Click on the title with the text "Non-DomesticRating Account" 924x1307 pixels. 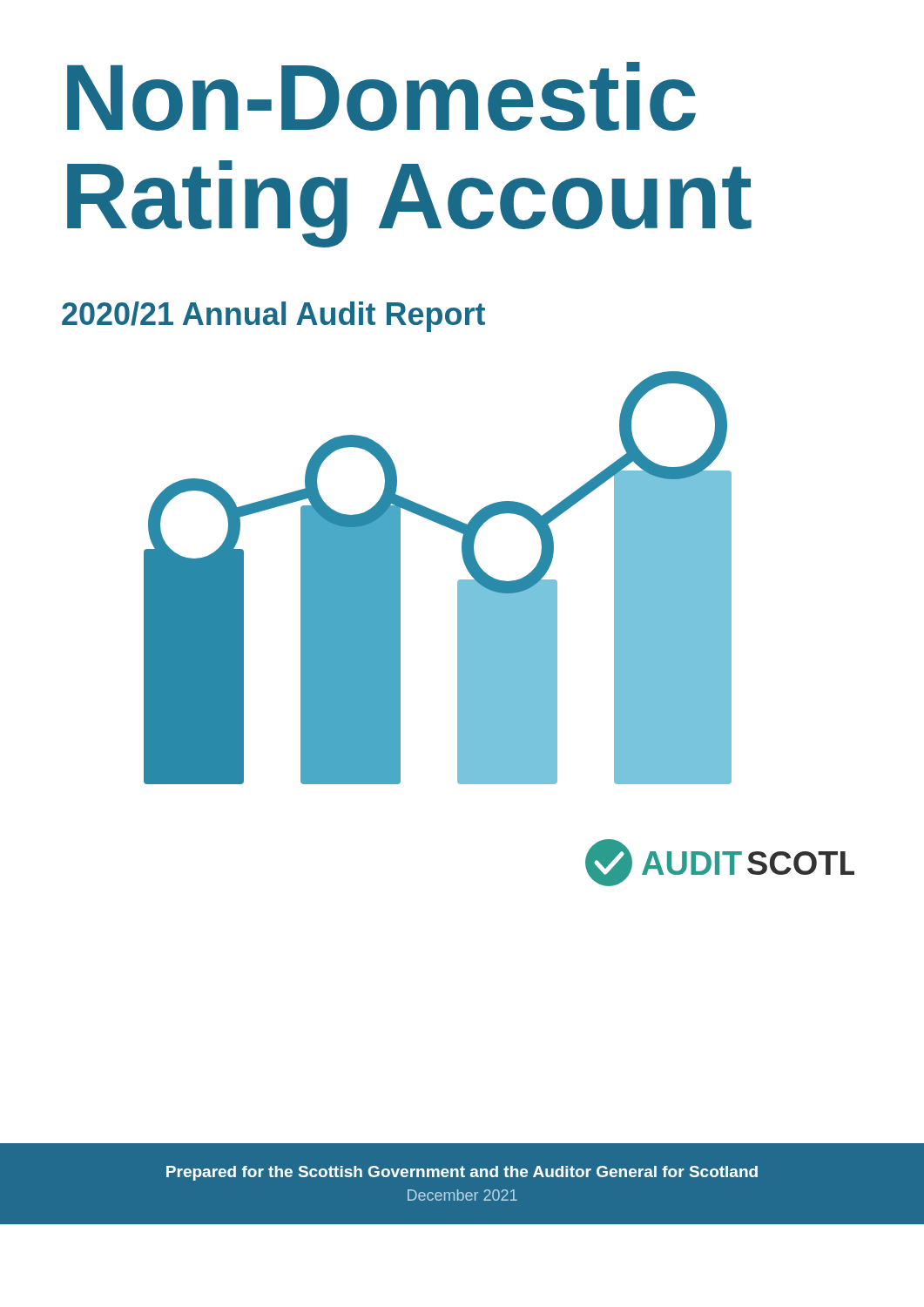[462, 147]
